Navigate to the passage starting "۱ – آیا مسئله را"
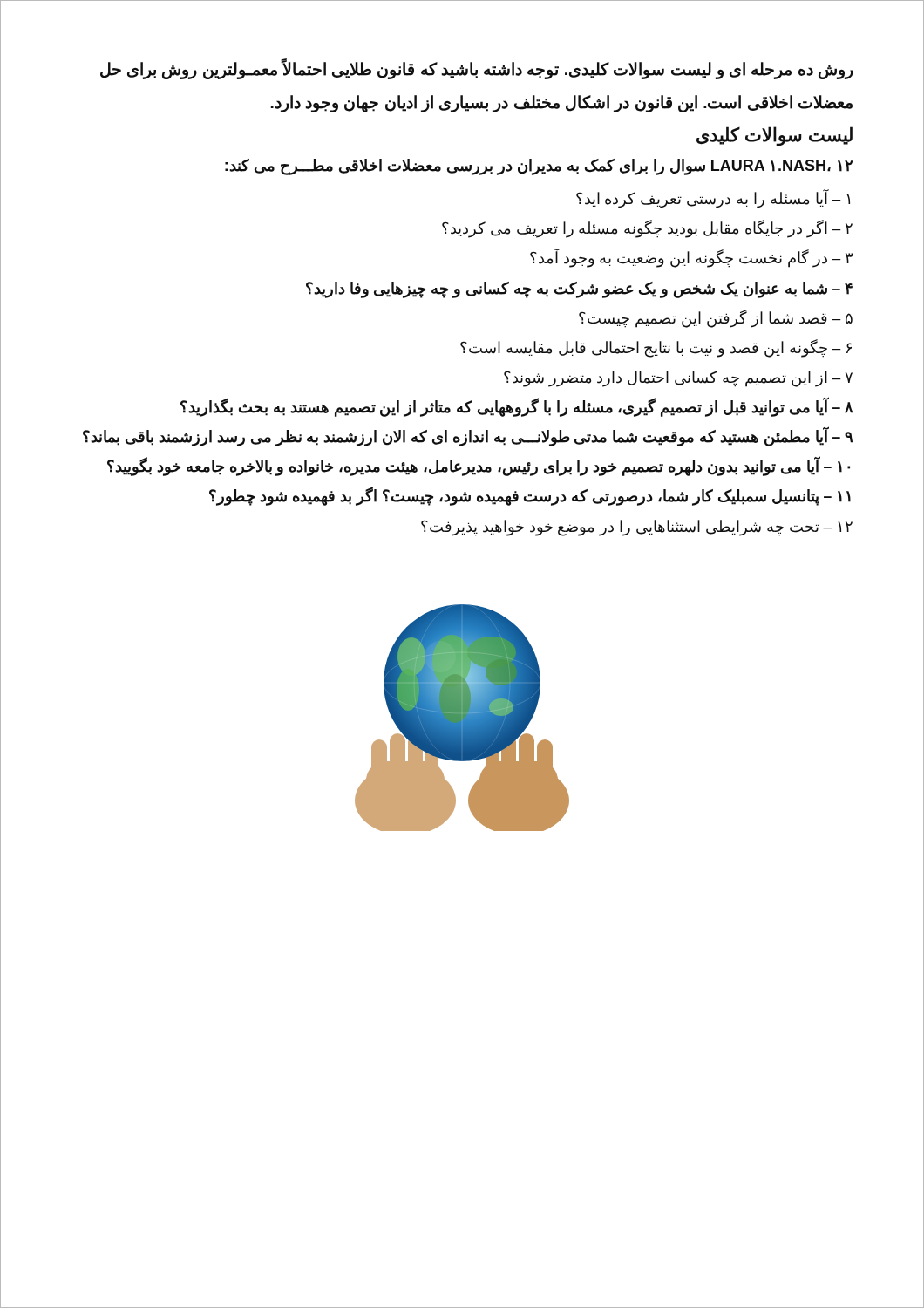This screenshot has height=1308, width=924. pyautogui.click(x=714, y=199)
